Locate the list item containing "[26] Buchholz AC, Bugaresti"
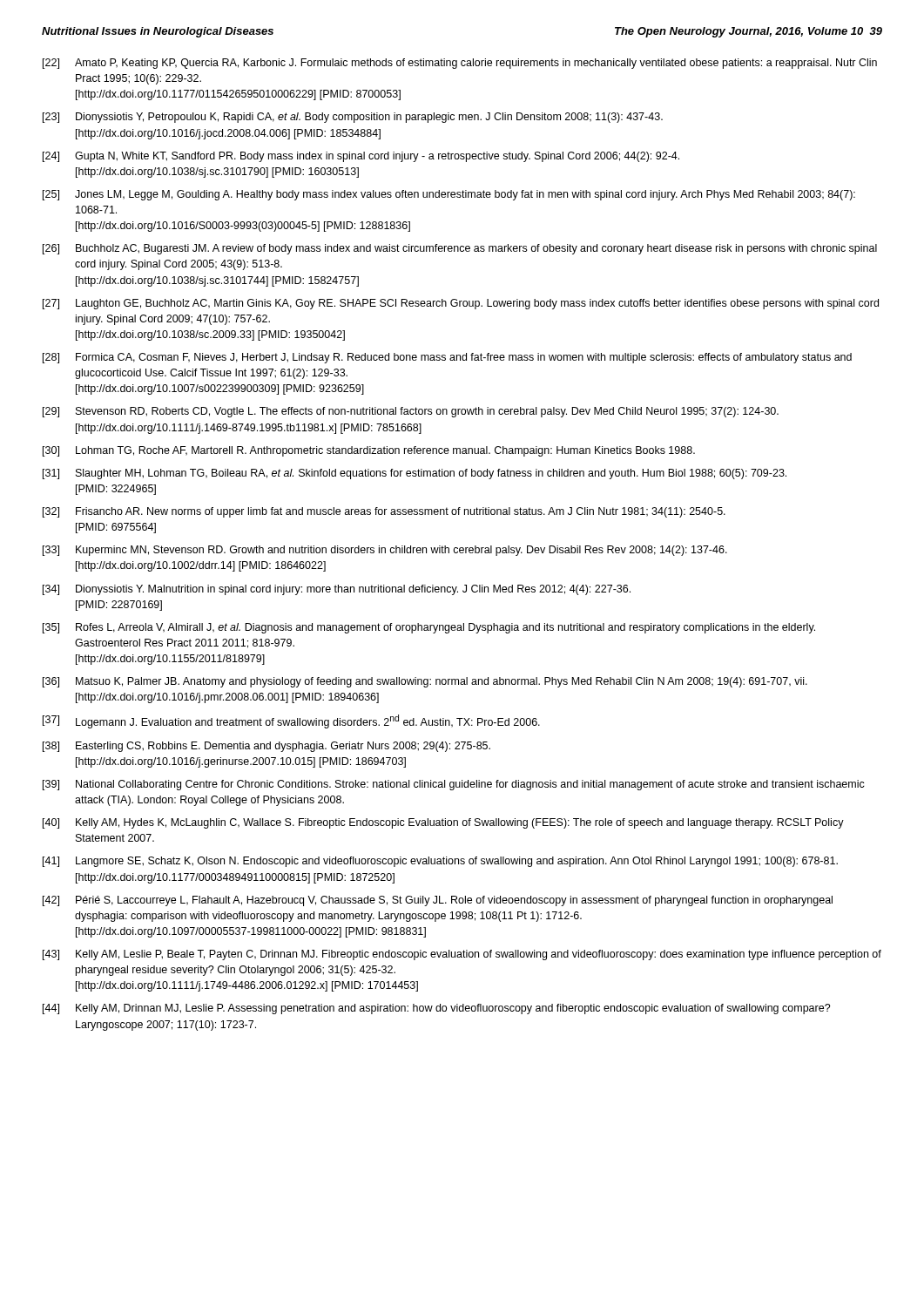 (460, 249)
